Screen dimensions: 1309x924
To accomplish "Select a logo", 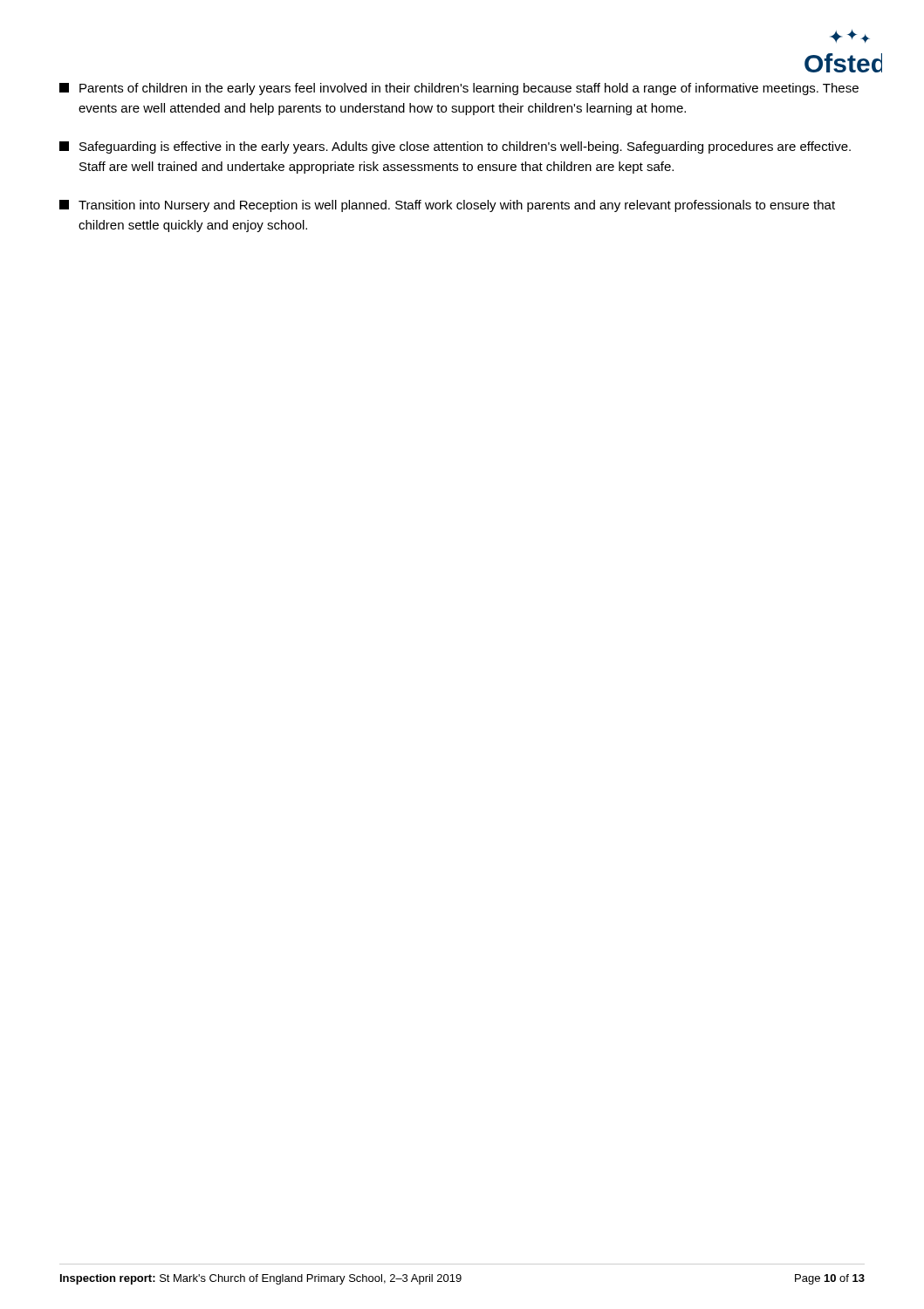I will click(x=843, y=55).
